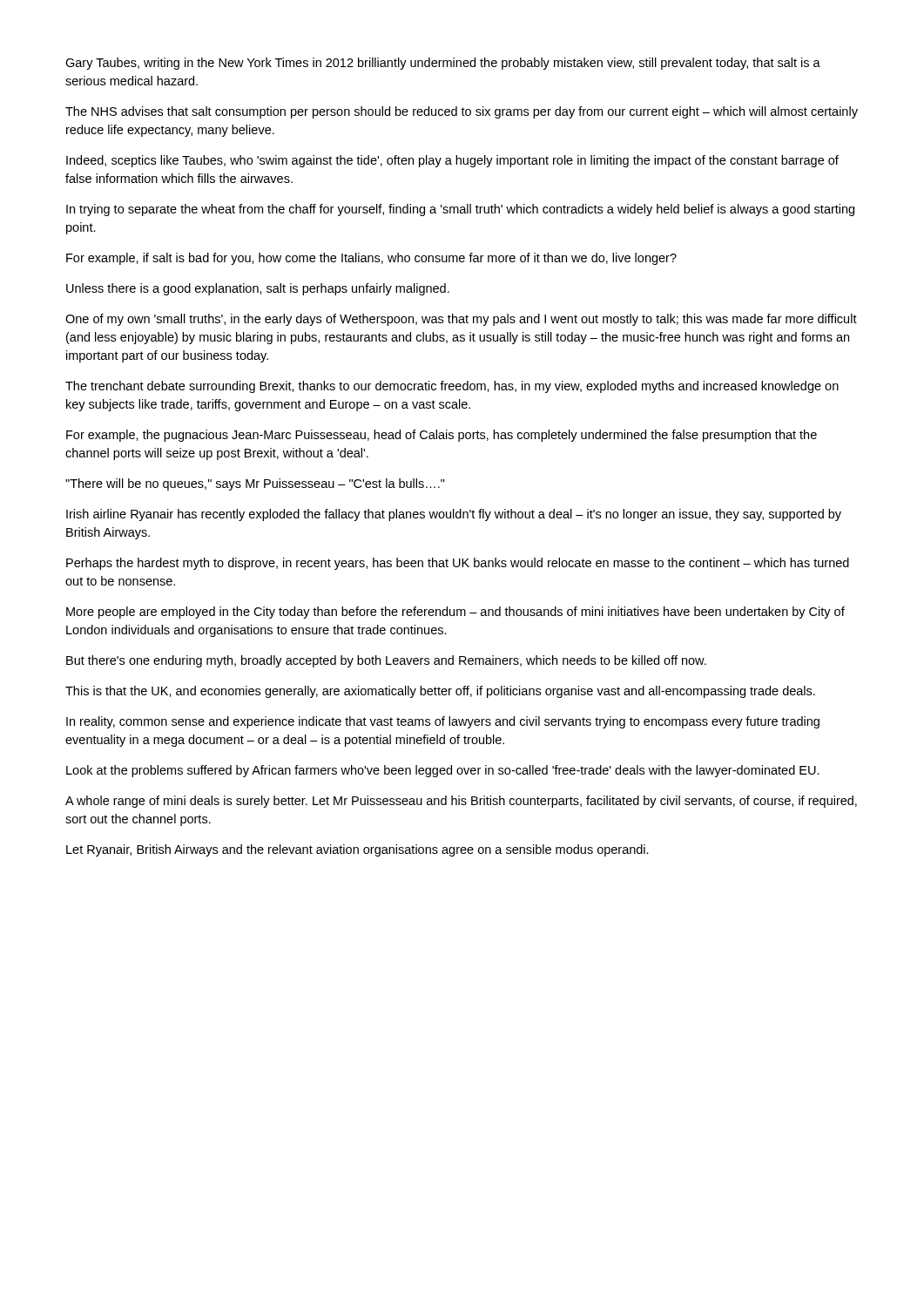Click the passage that begins "Perhaps the hardest"

coord(457,572)
